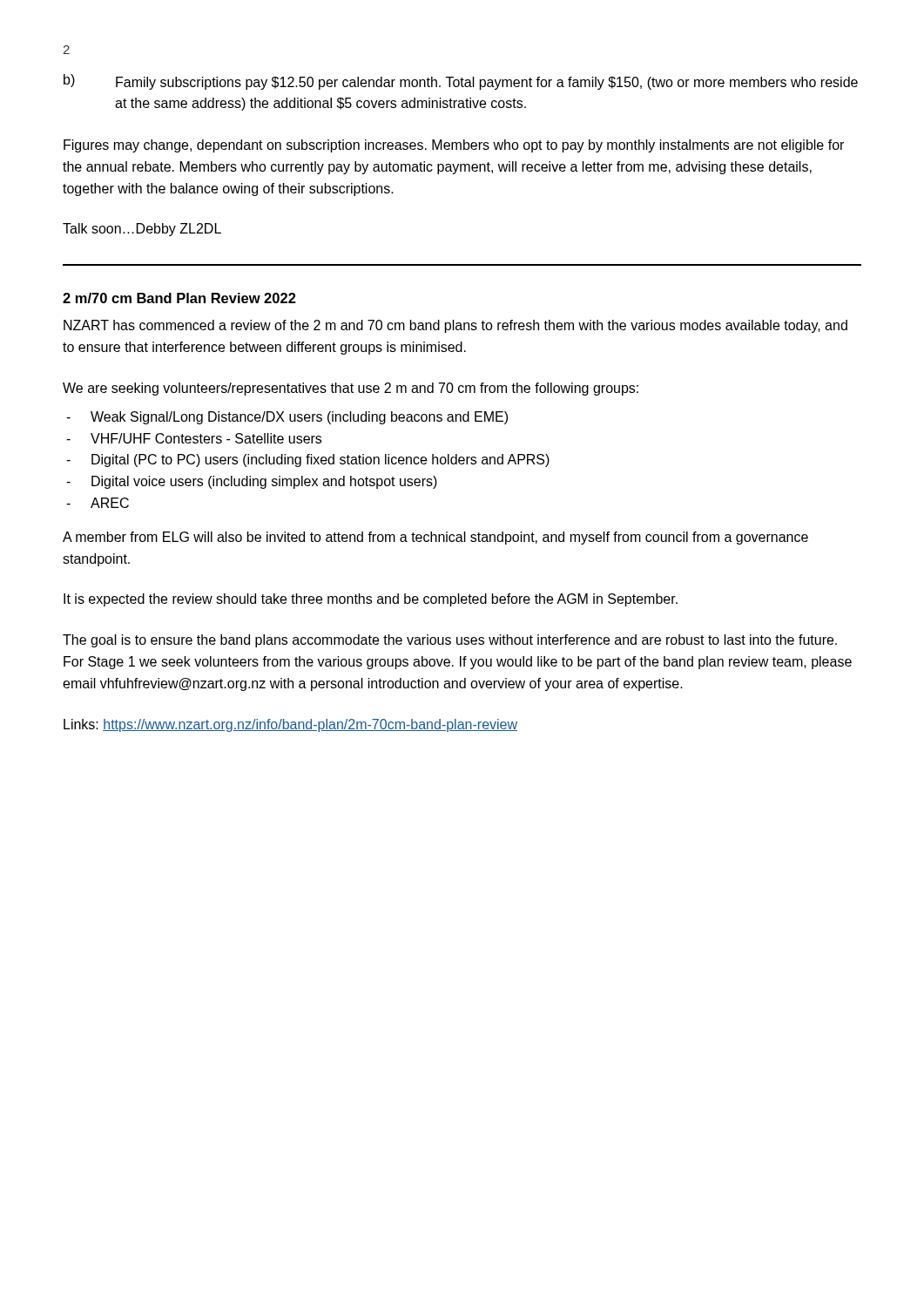This screenshot has height=1307, width=924.
Task: Select the text block with the text "It is expected the review"
Action: click(x=371, y=599)
